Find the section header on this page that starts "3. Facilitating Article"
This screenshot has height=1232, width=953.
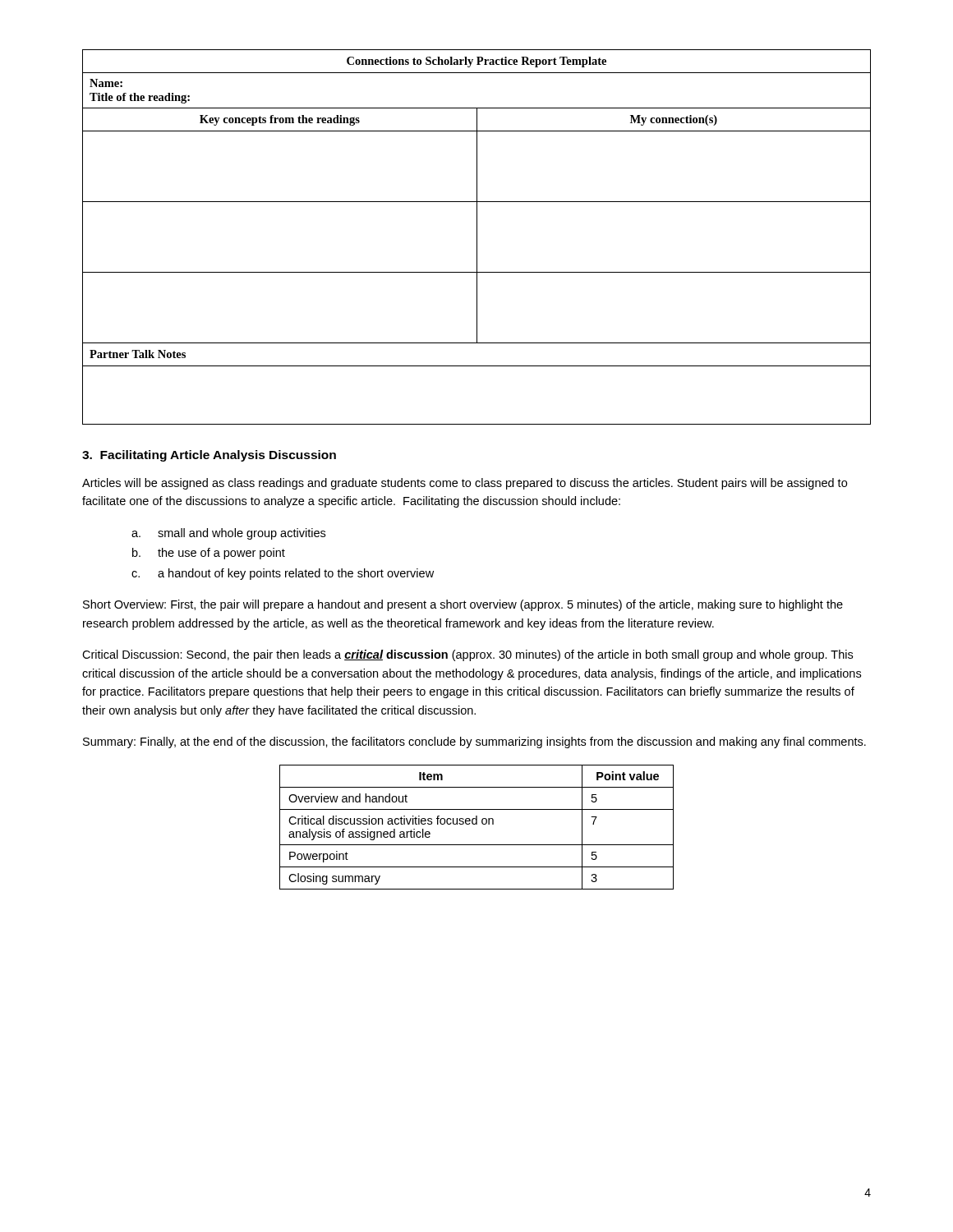pos(209,455)
